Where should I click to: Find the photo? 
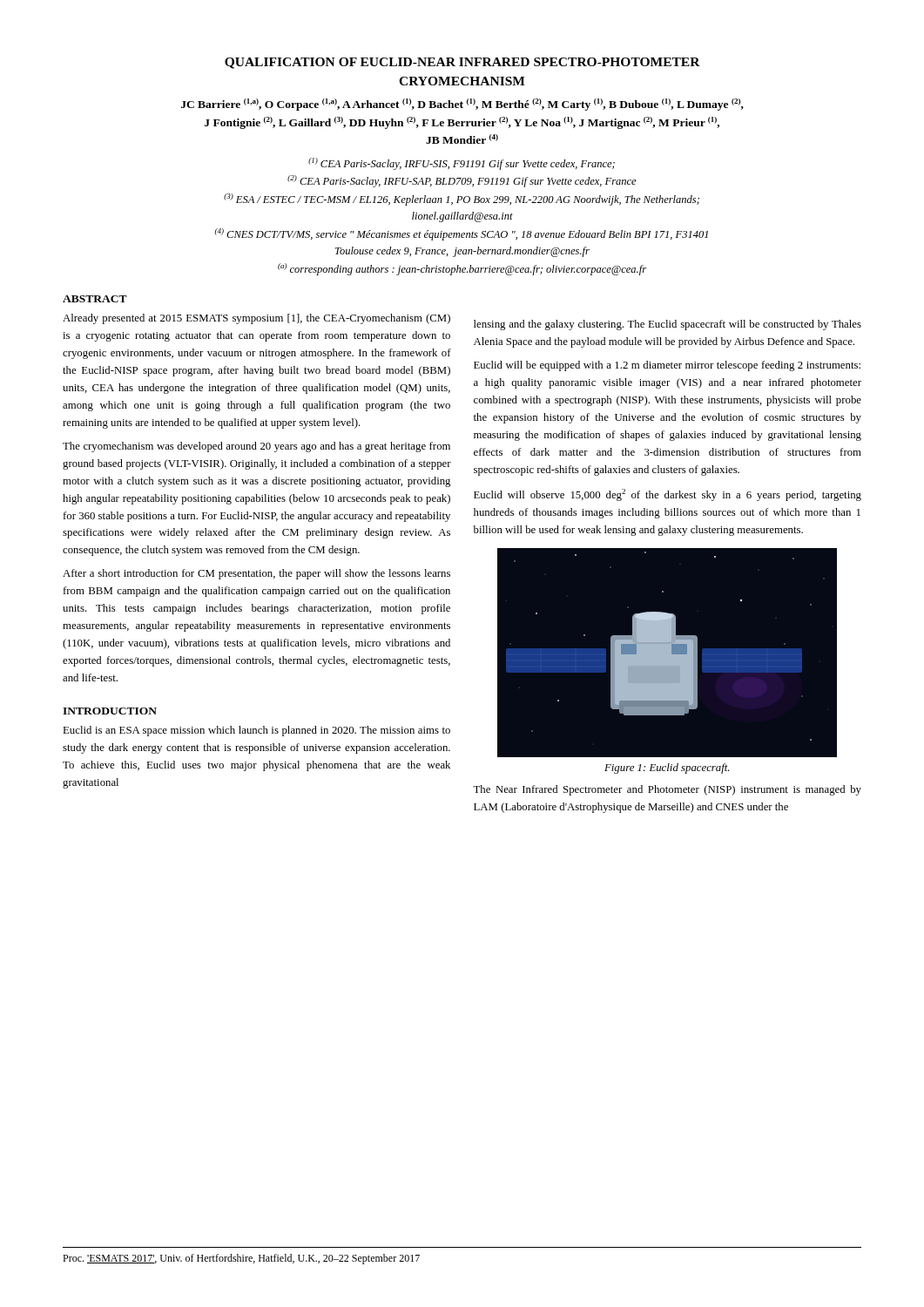tap(667, 652)
